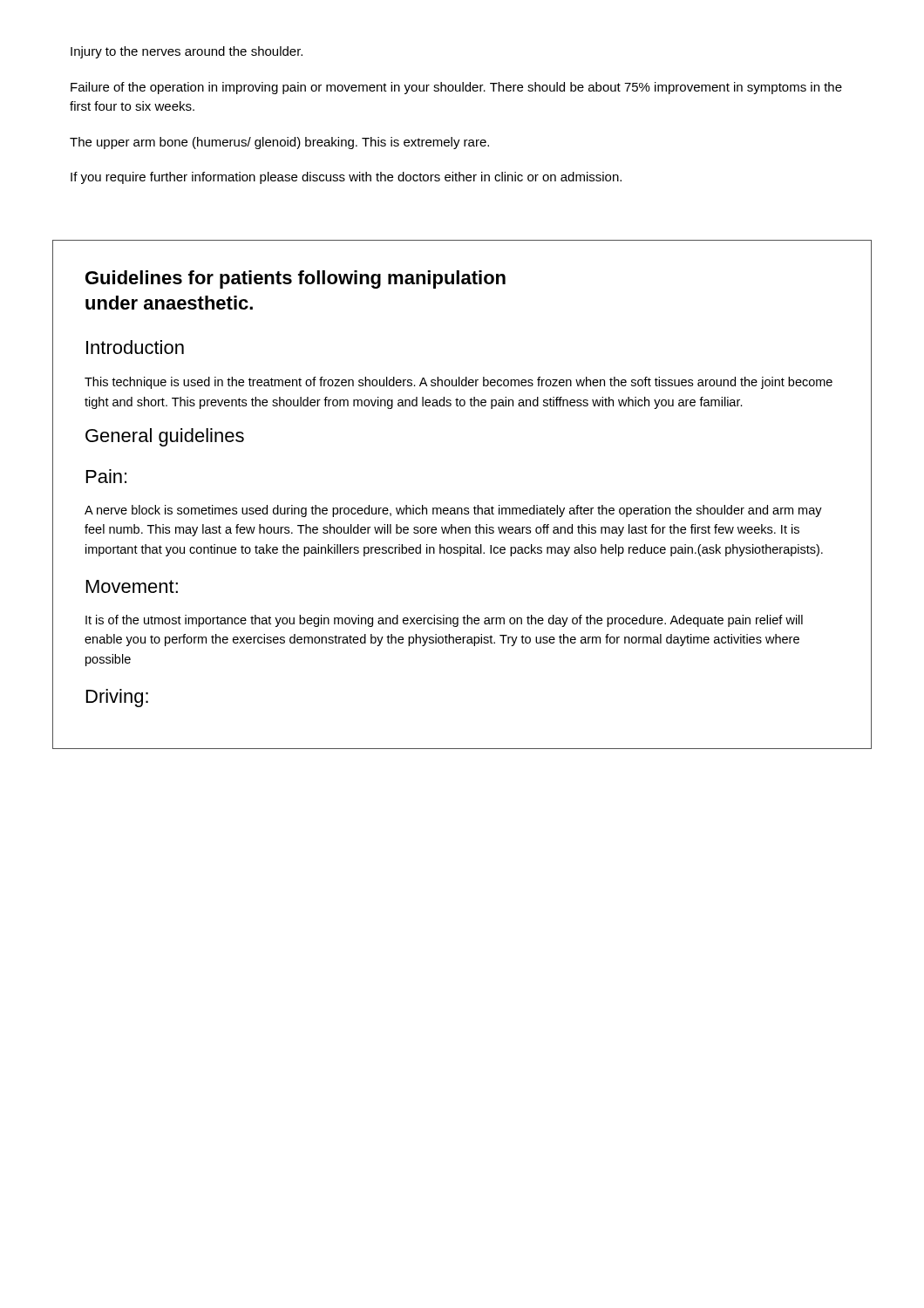Click the passage that begins "If you require further information please discuss"
Screen dimensions: 1308x924
coord(346,177)
